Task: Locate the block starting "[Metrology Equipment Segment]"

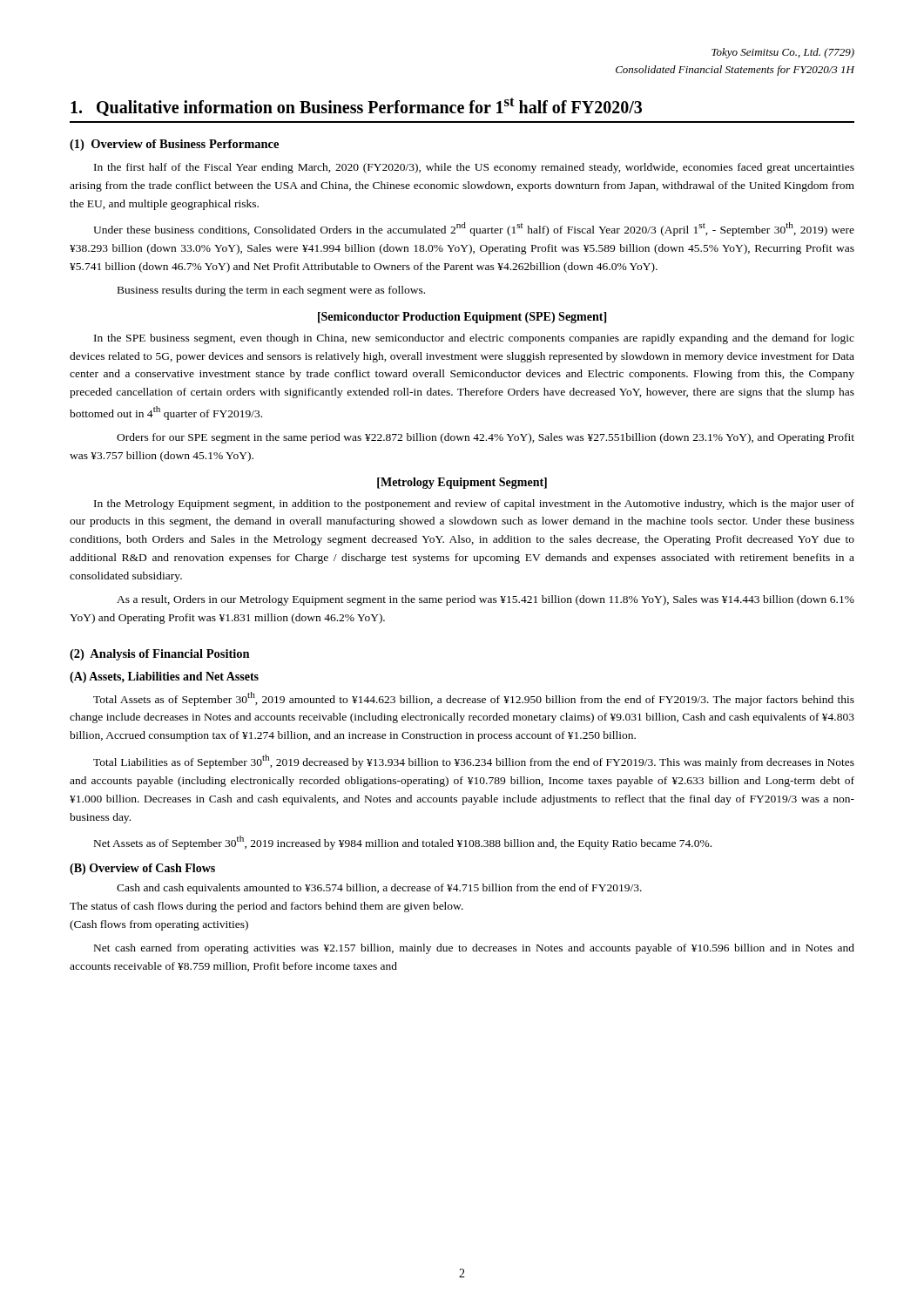Action: pos(462,482)
